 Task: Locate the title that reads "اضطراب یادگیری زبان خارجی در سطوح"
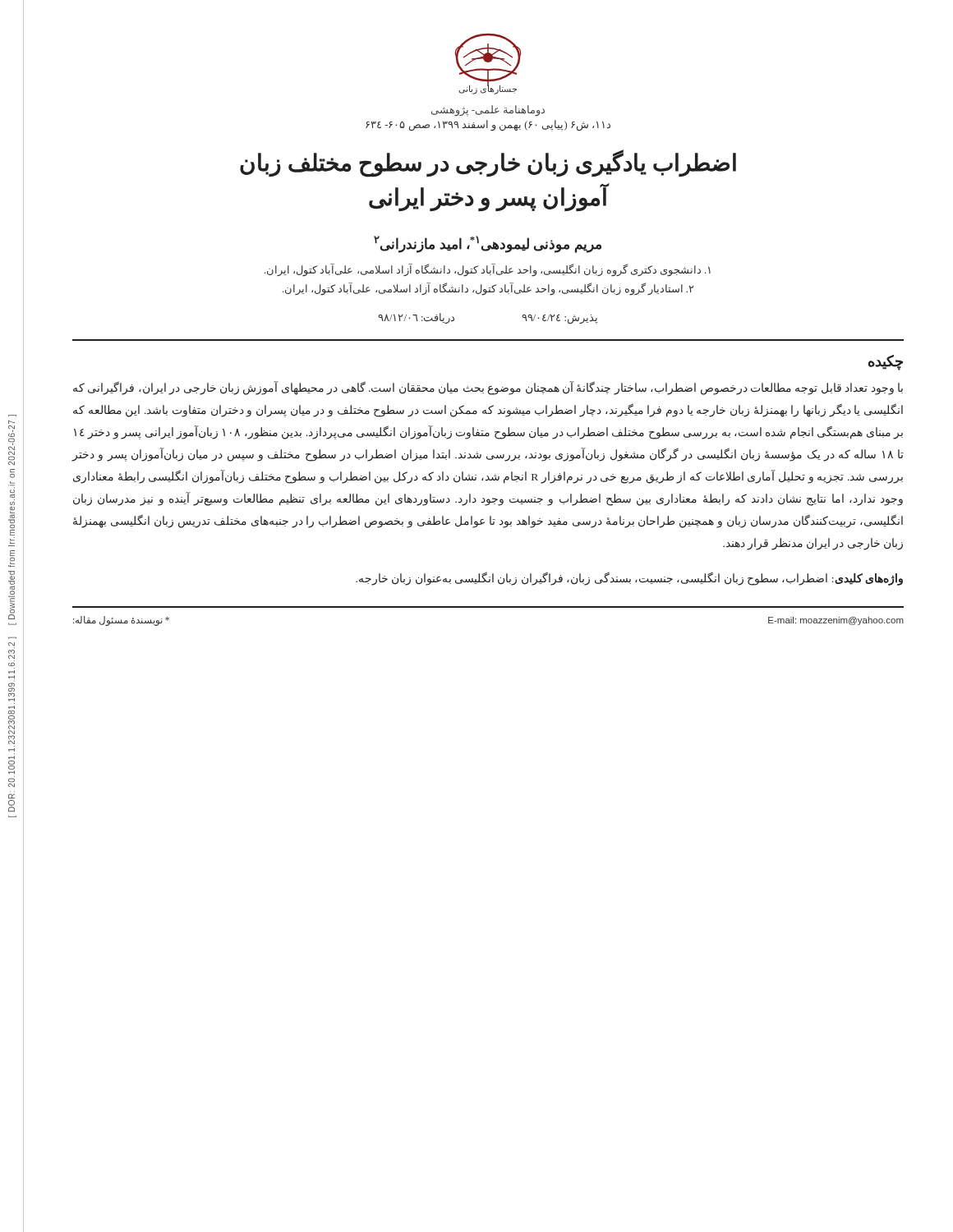(488, 180)
